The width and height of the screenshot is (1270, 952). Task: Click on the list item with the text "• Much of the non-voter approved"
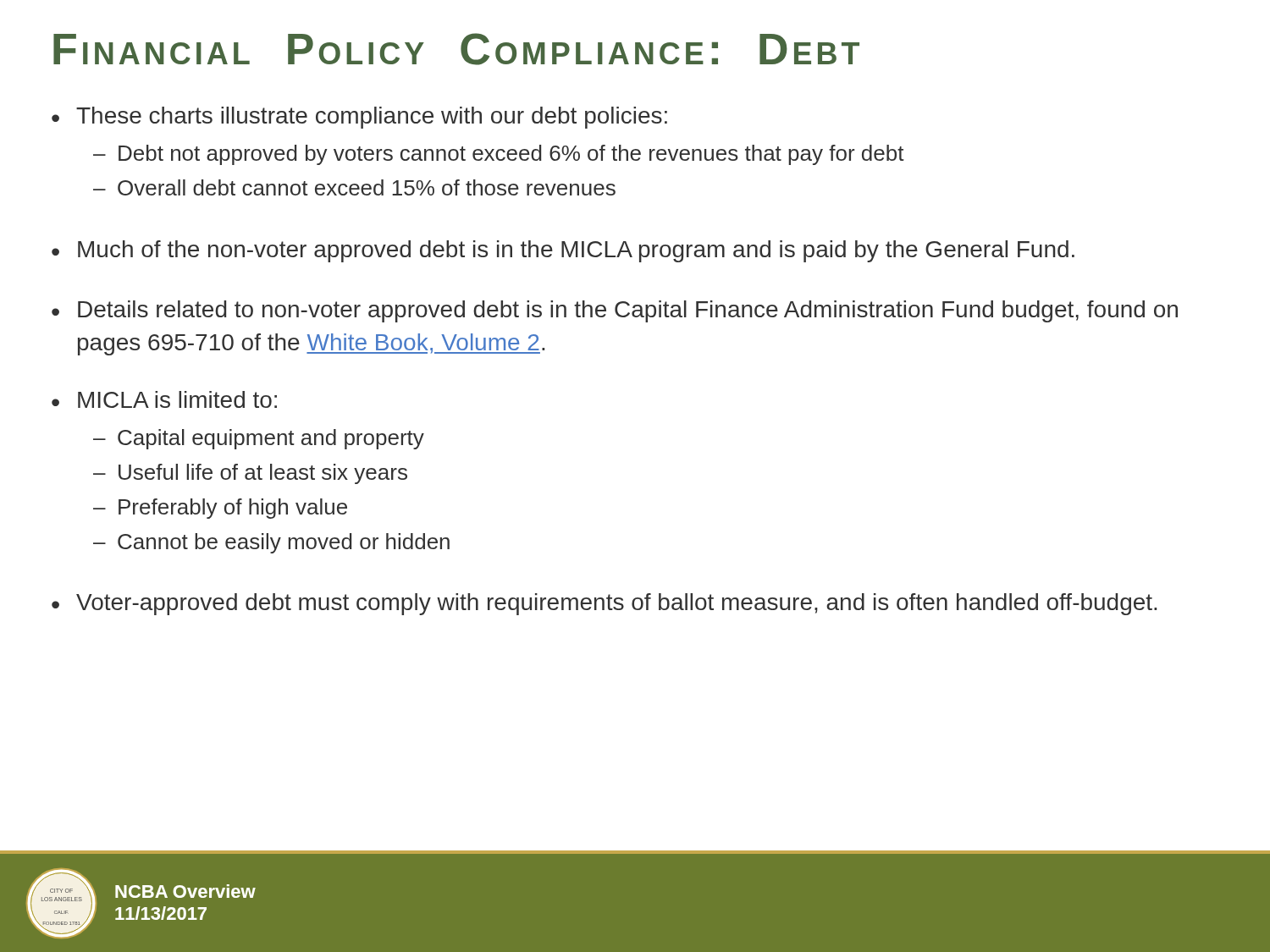point(635,251)
